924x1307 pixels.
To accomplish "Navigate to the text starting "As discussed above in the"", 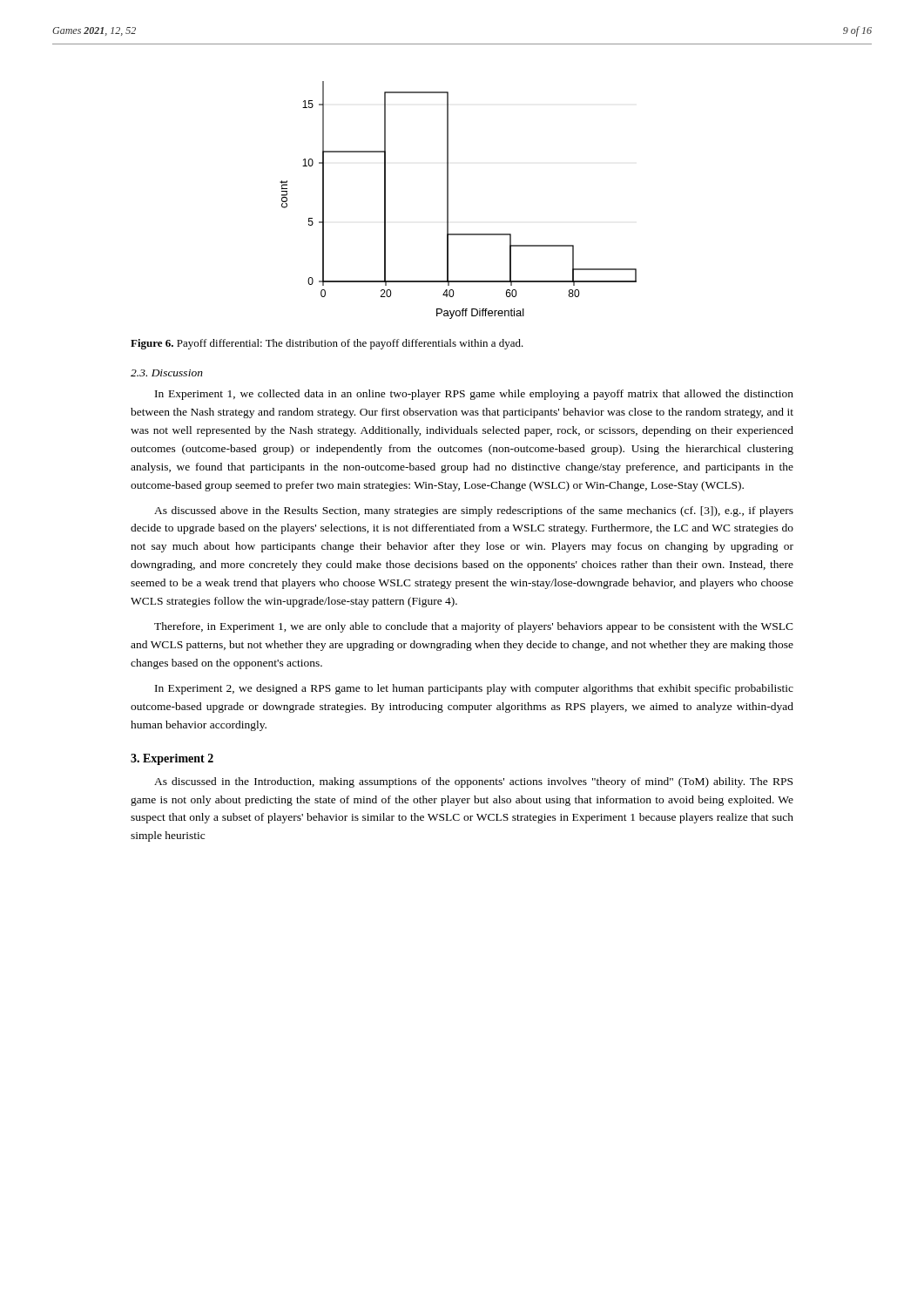I will [462, 555].
